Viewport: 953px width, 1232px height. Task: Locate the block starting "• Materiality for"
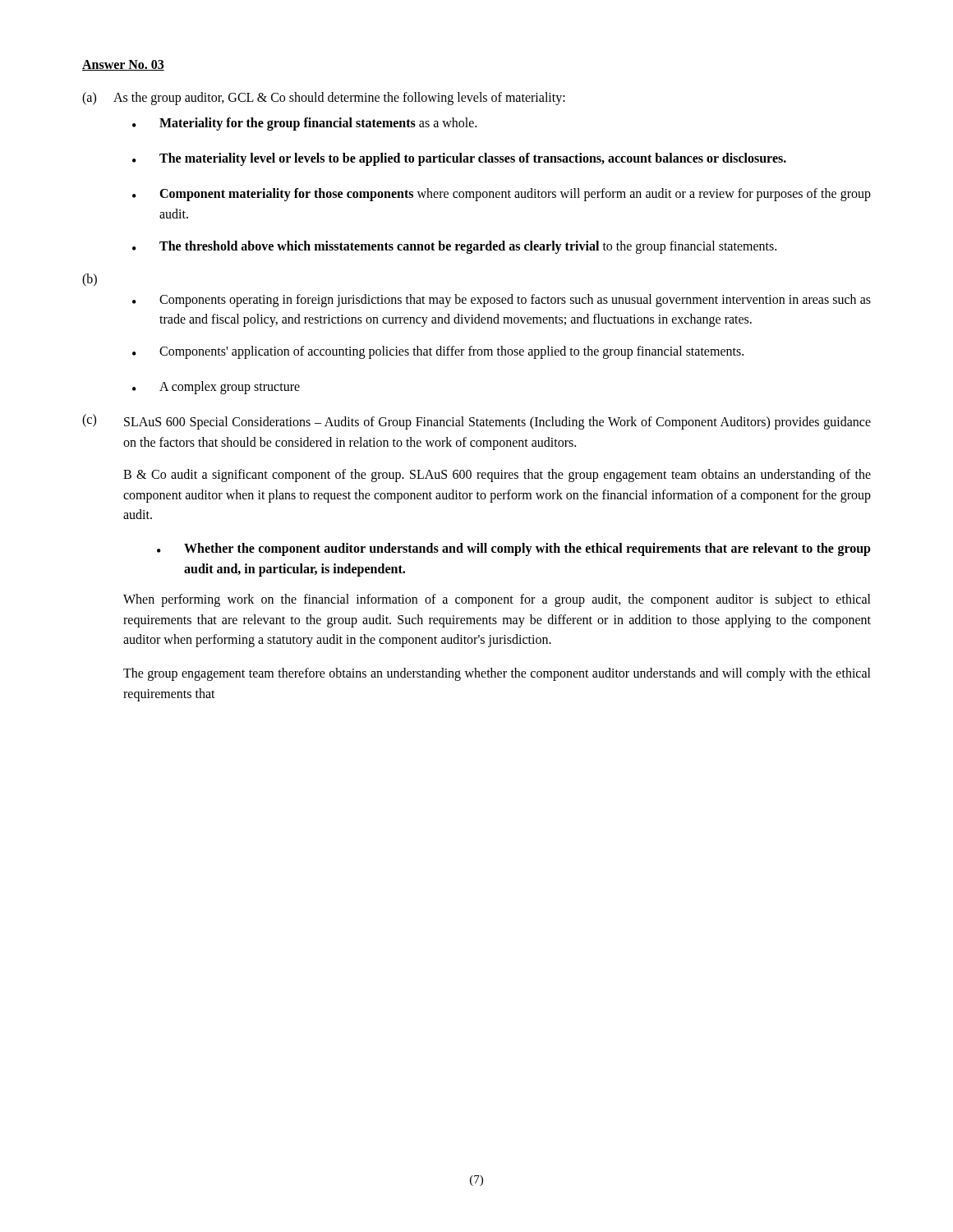pyautogui.click(x=304, y=124)
